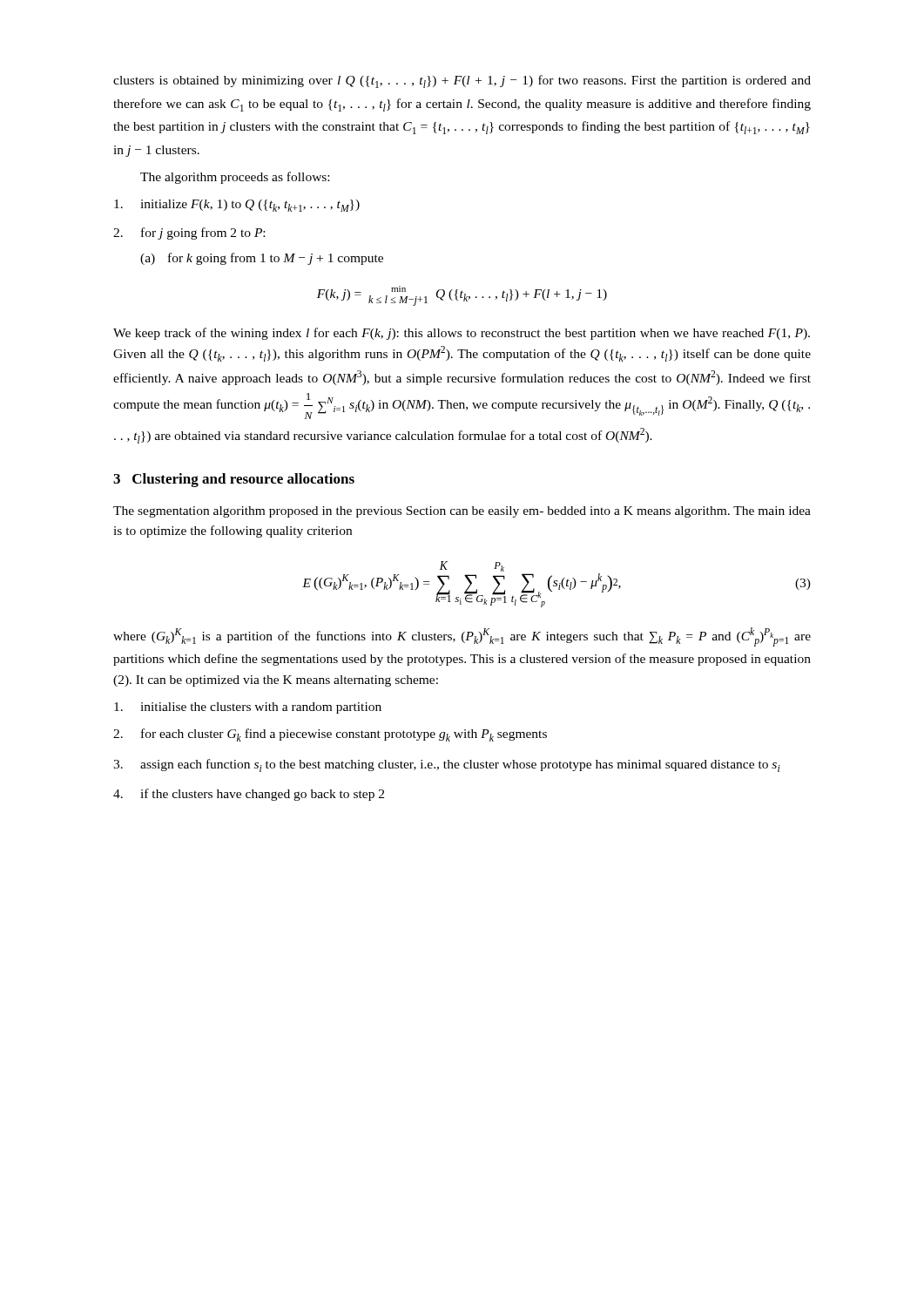Where is the passage that starts "initialize F(k, 1) to Q"?

coord(237,206)
